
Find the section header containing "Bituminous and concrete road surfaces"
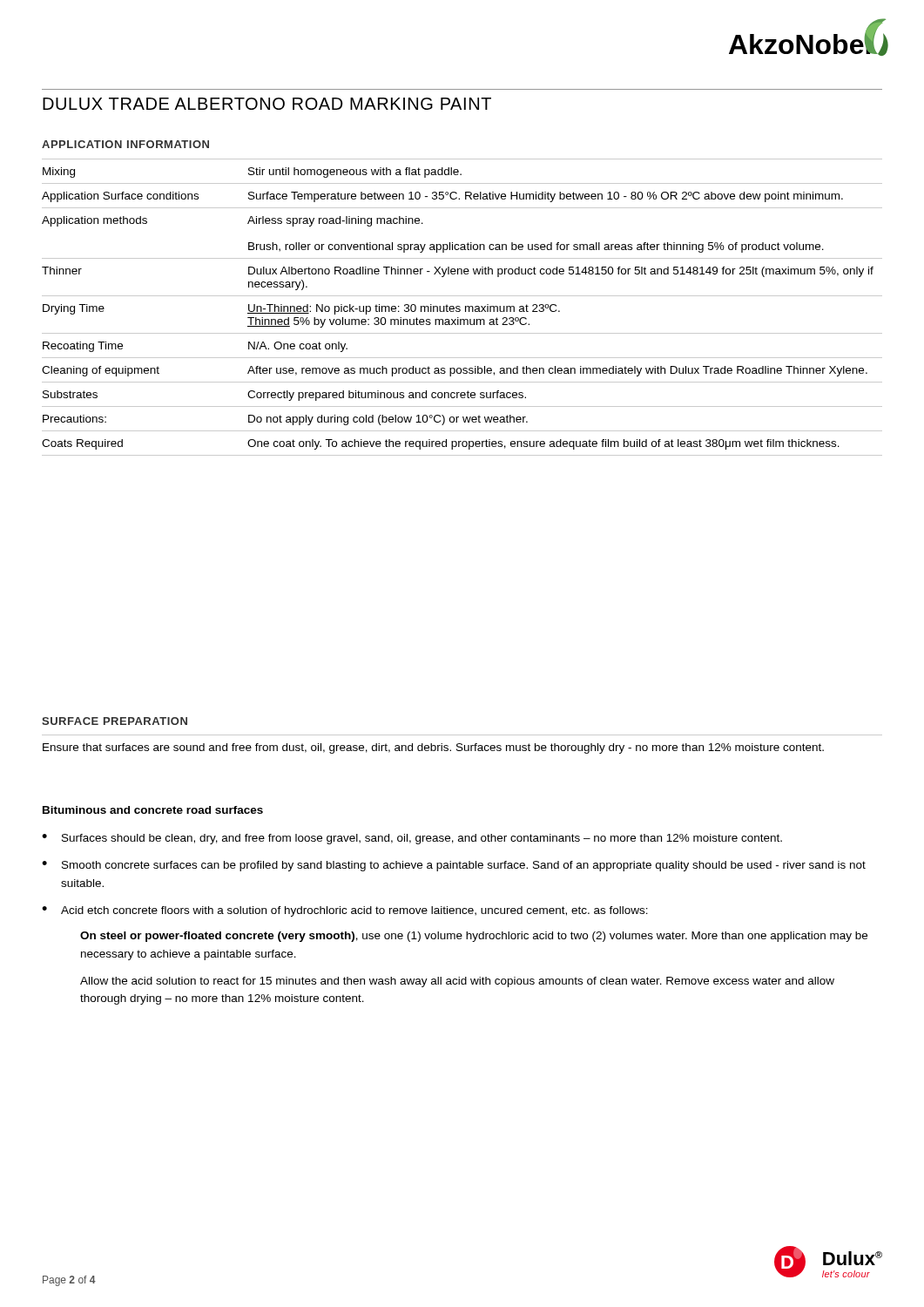coord(153,810)
